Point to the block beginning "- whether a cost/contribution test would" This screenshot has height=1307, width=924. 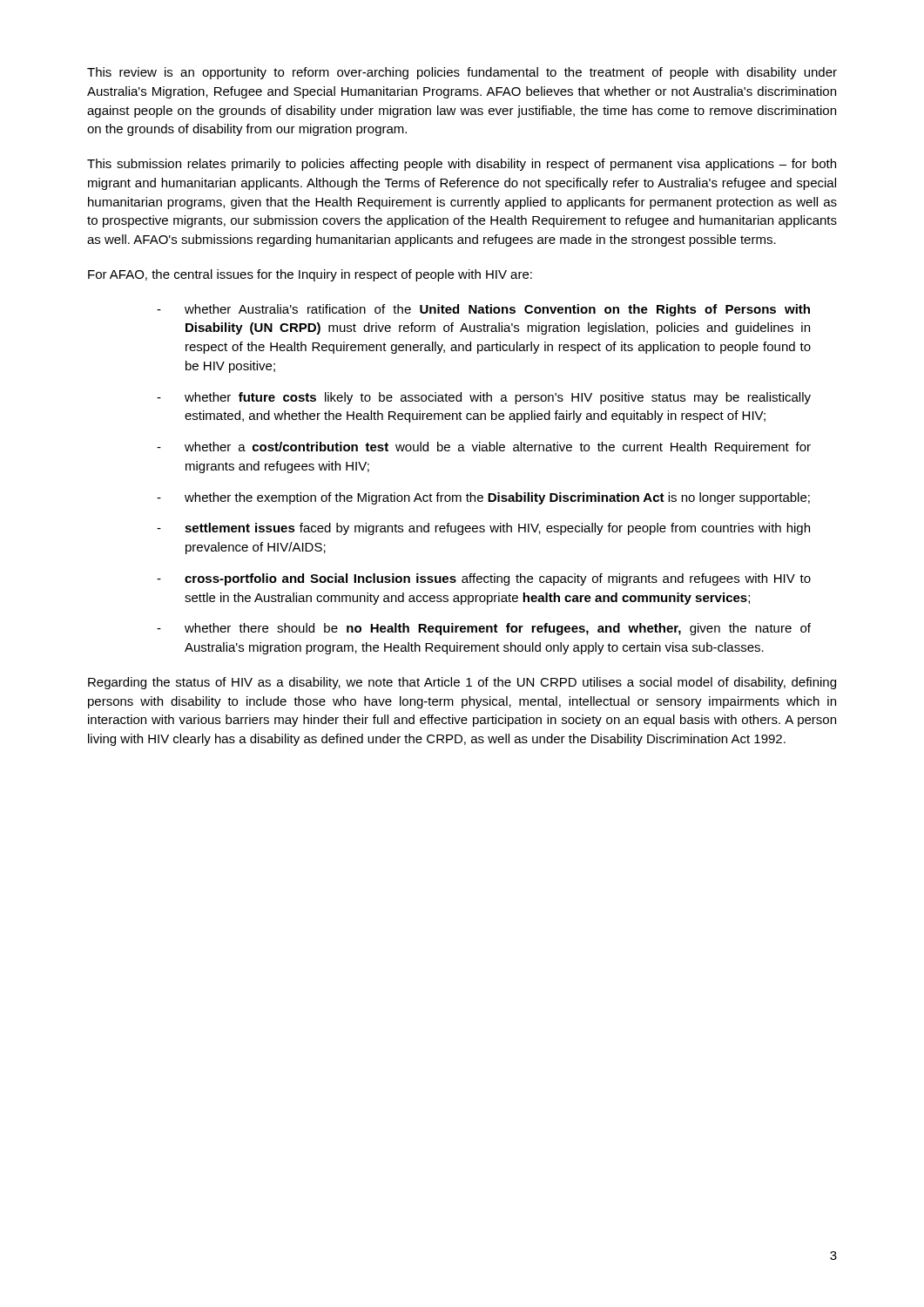click(484, 456)
